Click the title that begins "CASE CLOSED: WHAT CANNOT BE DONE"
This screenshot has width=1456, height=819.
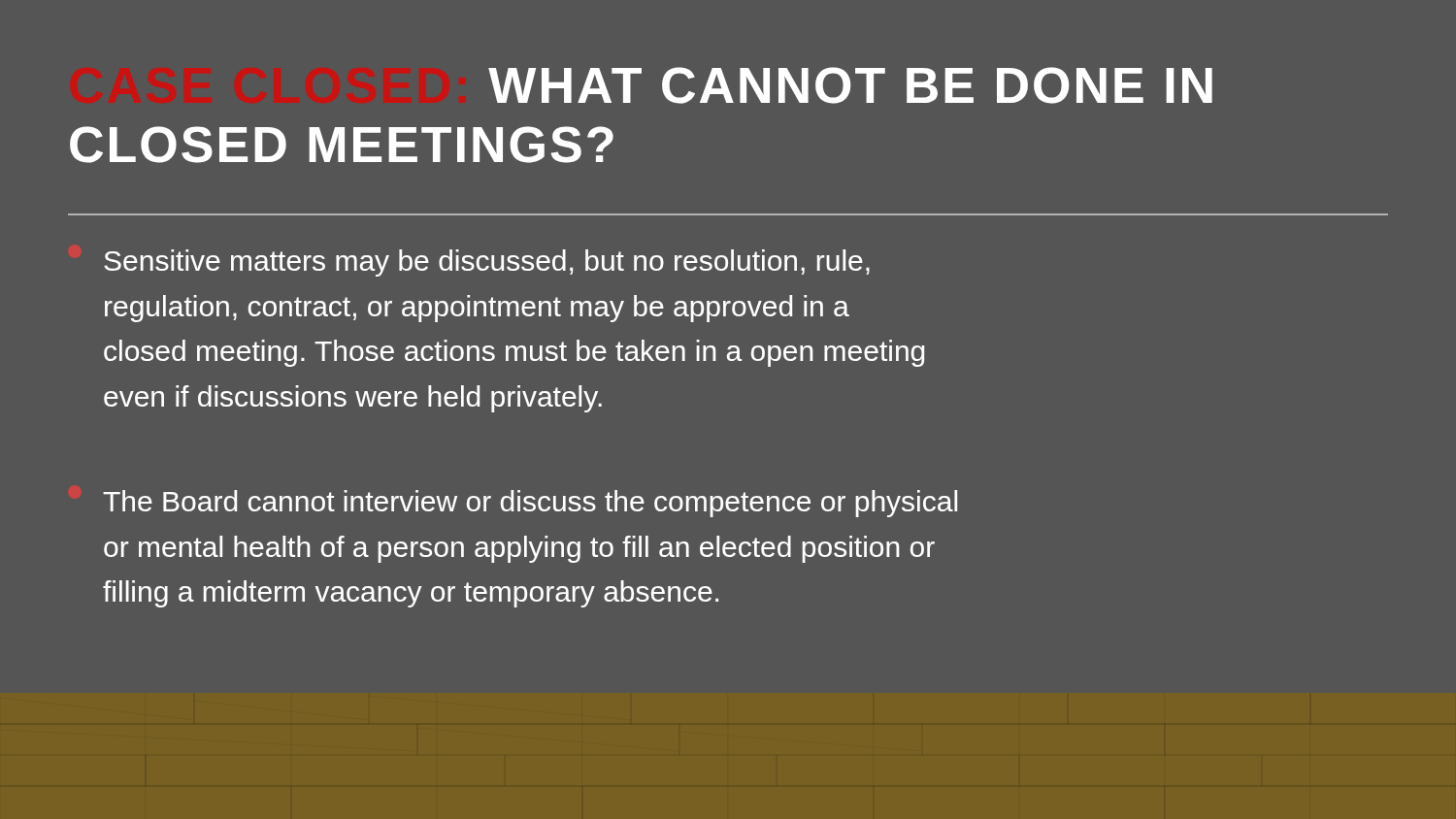click(728, 116)
